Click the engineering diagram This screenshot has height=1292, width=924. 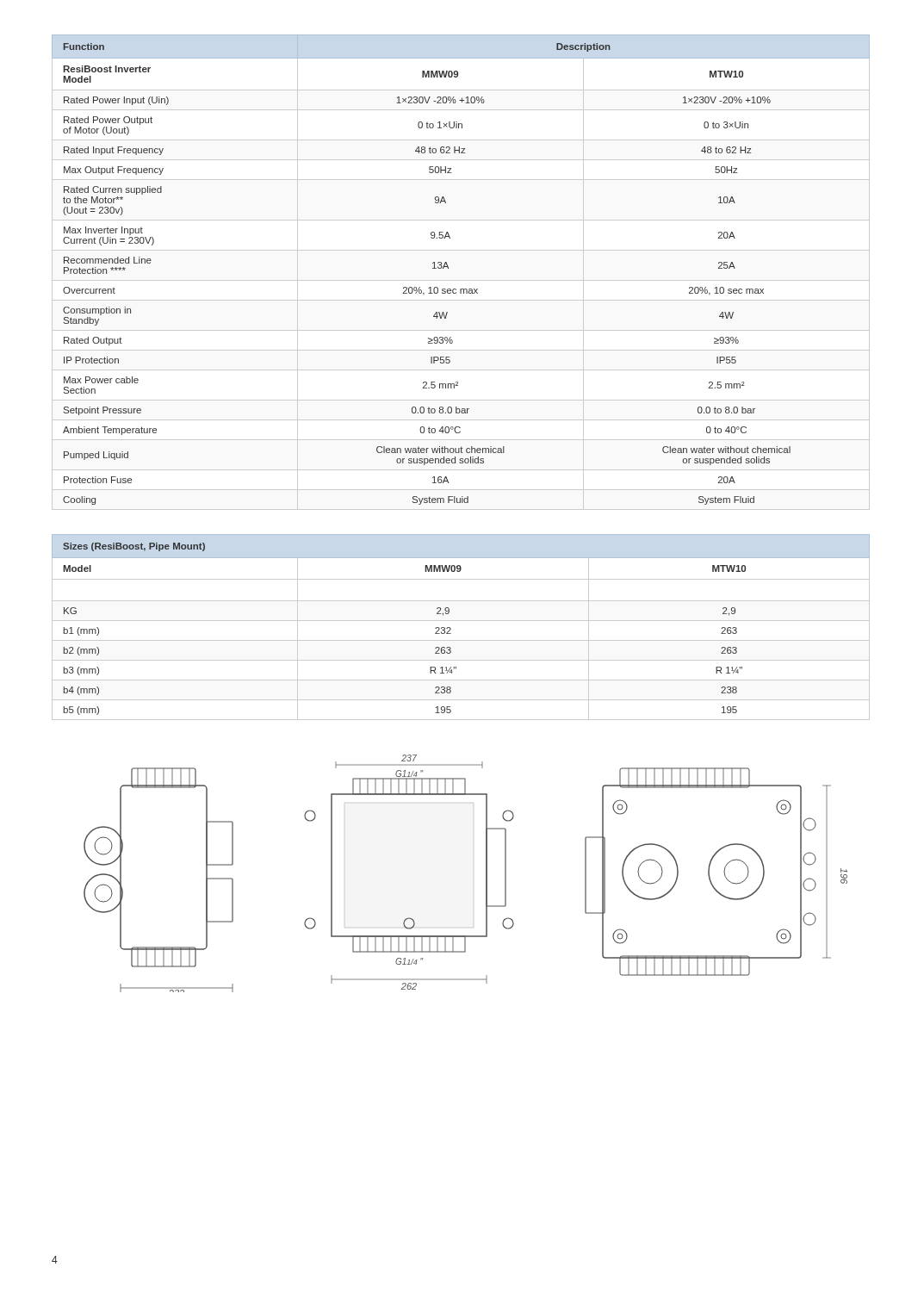click(461, 872)
